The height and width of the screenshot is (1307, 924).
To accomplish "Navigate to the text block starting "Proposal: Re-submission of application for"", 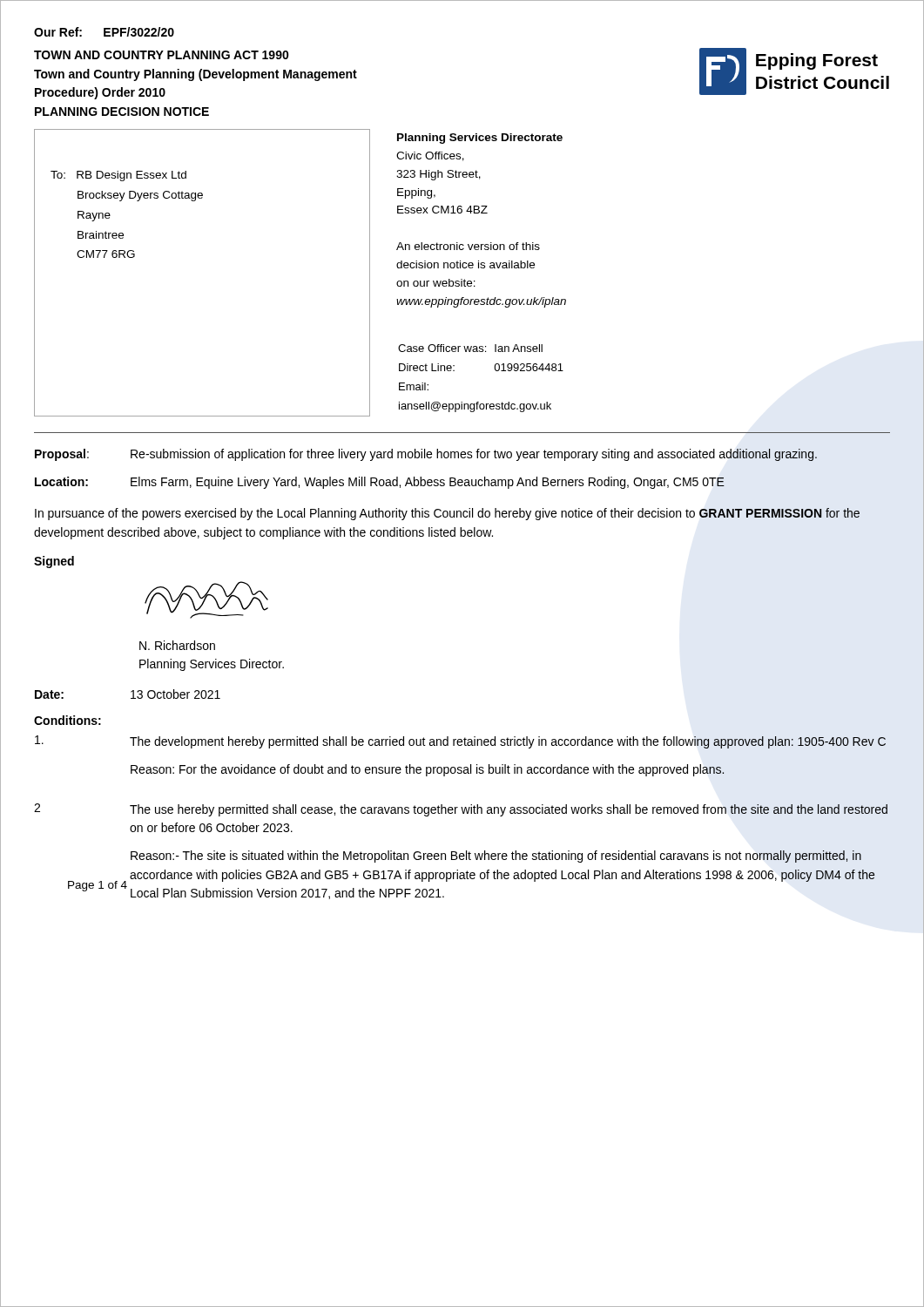I will 462,455.
